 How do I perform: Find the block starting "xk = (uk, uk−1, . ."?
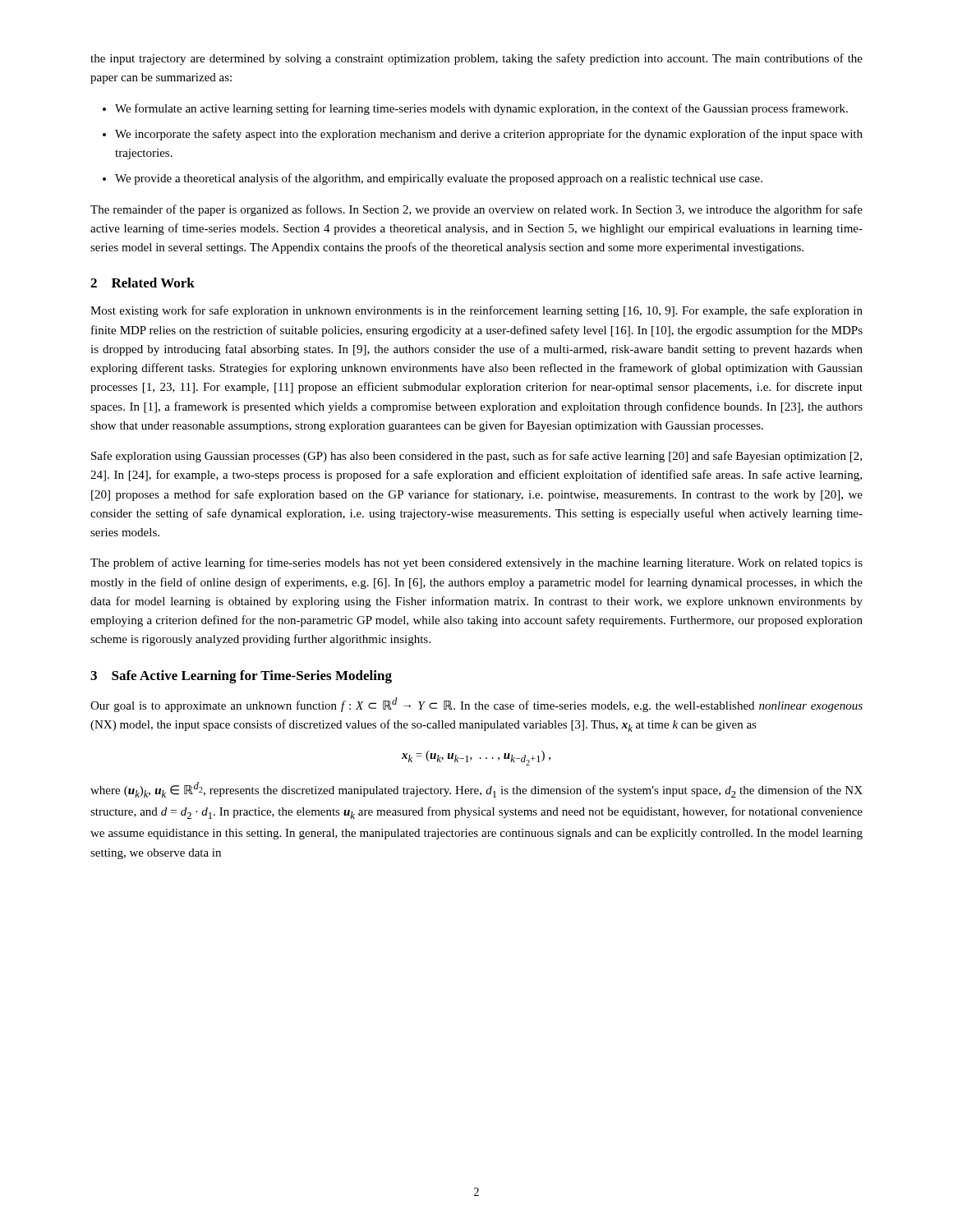[x=476, y=758]
